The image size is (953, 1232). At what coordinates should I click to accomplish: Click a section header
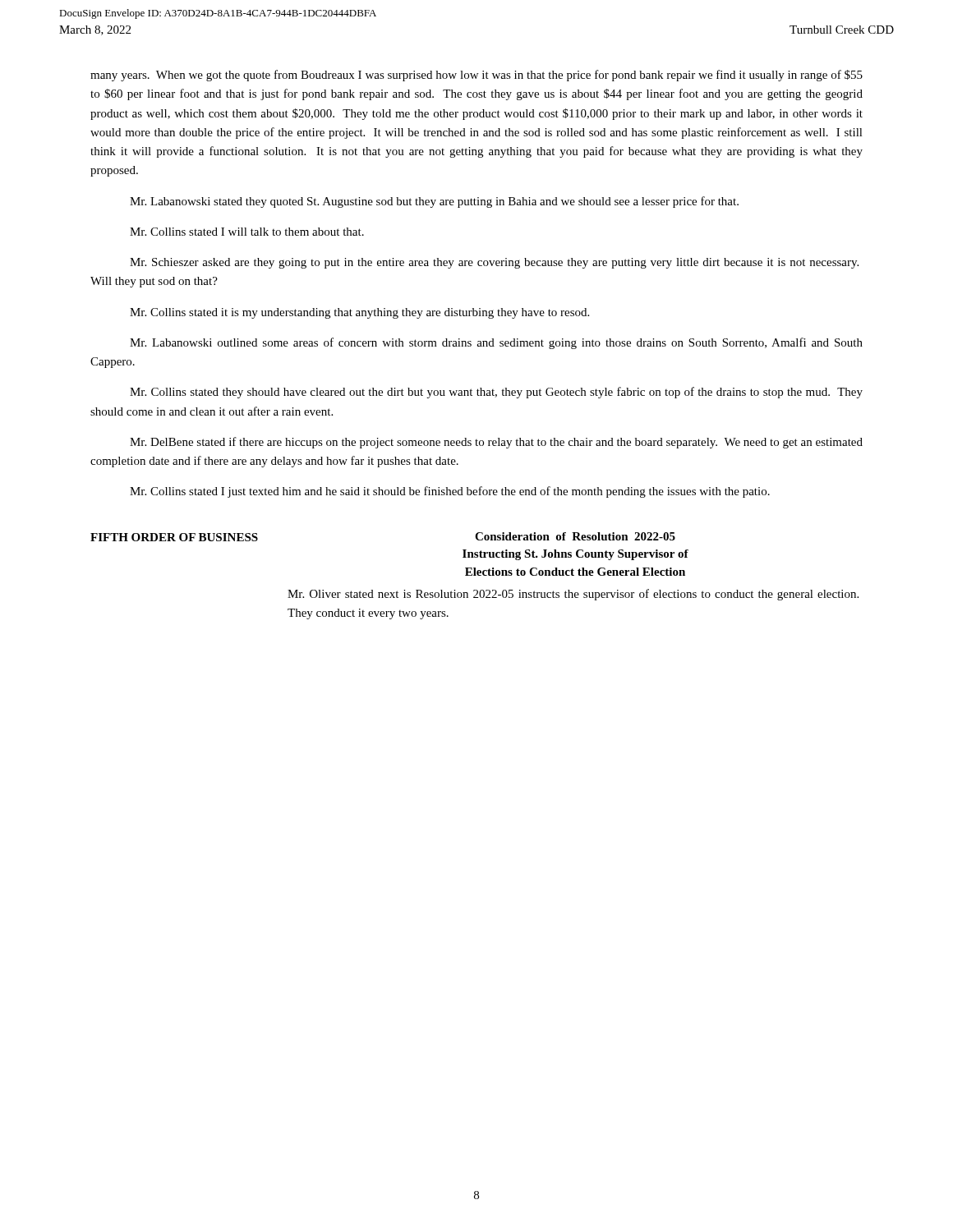tap(174, 537)
